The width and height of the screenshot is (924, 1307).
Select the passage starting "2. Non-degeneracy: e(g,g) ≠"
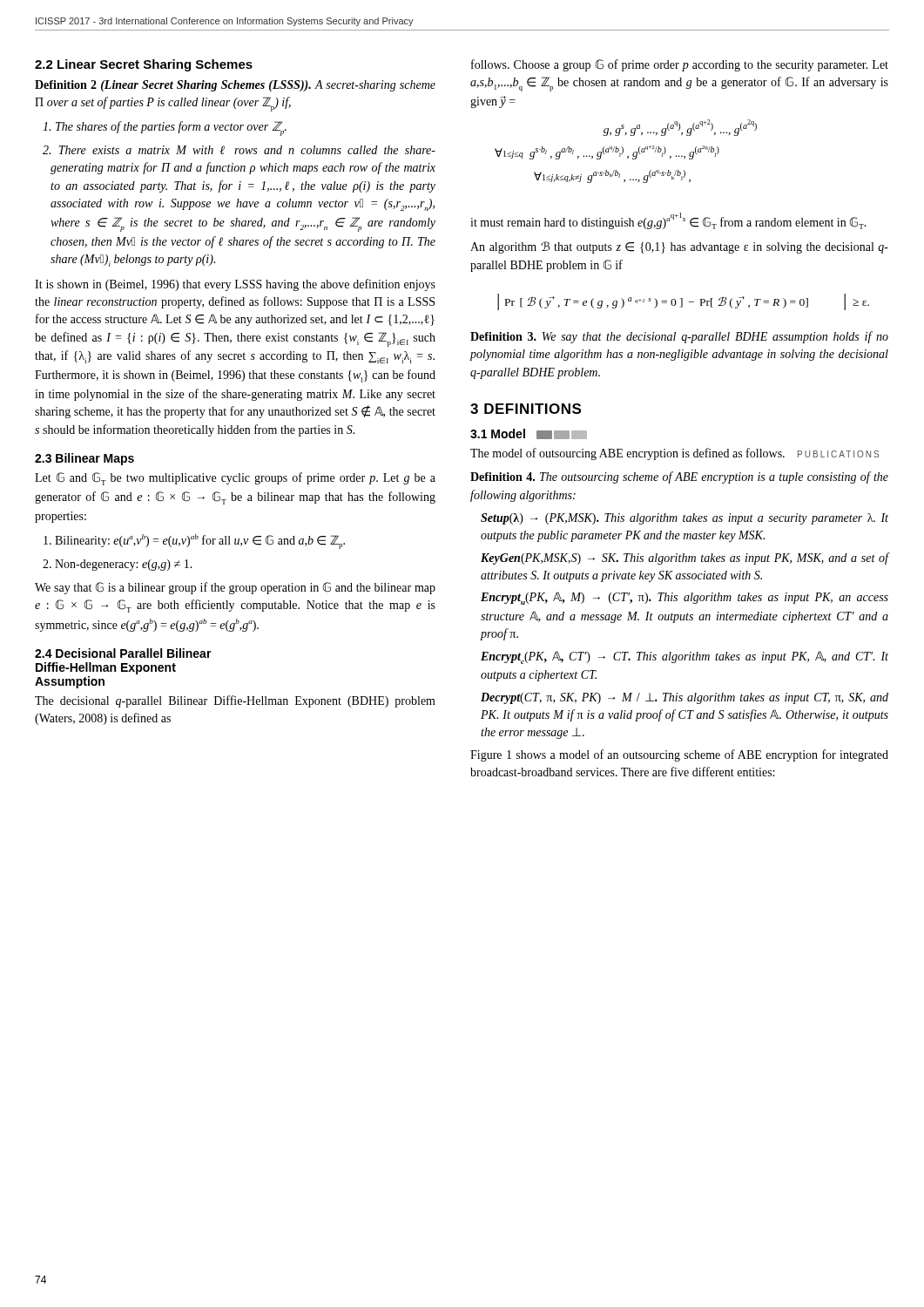coord(118,564)
